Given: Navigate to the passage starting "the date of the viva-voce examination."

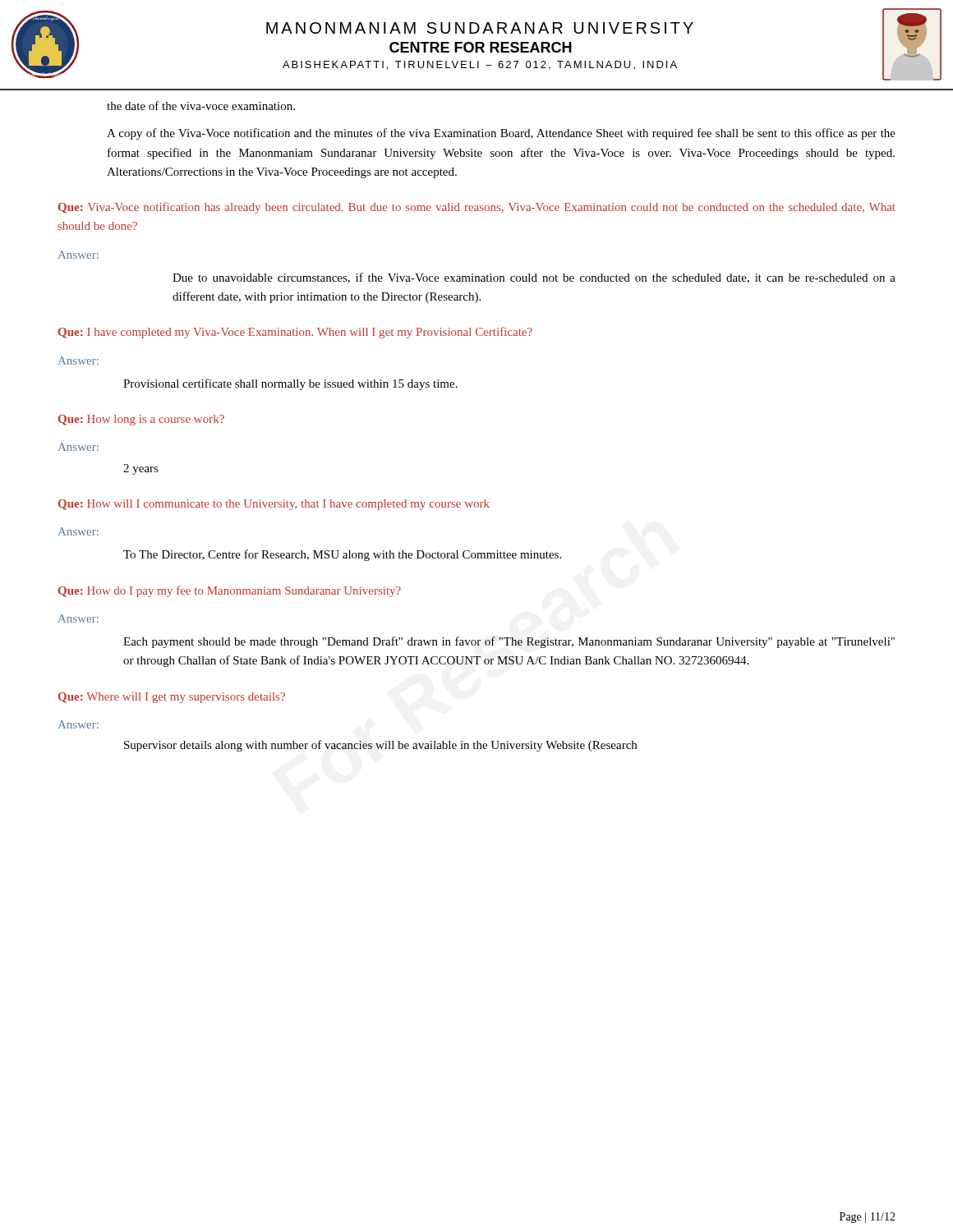Looking at the screenshot, I should [201, 106].
